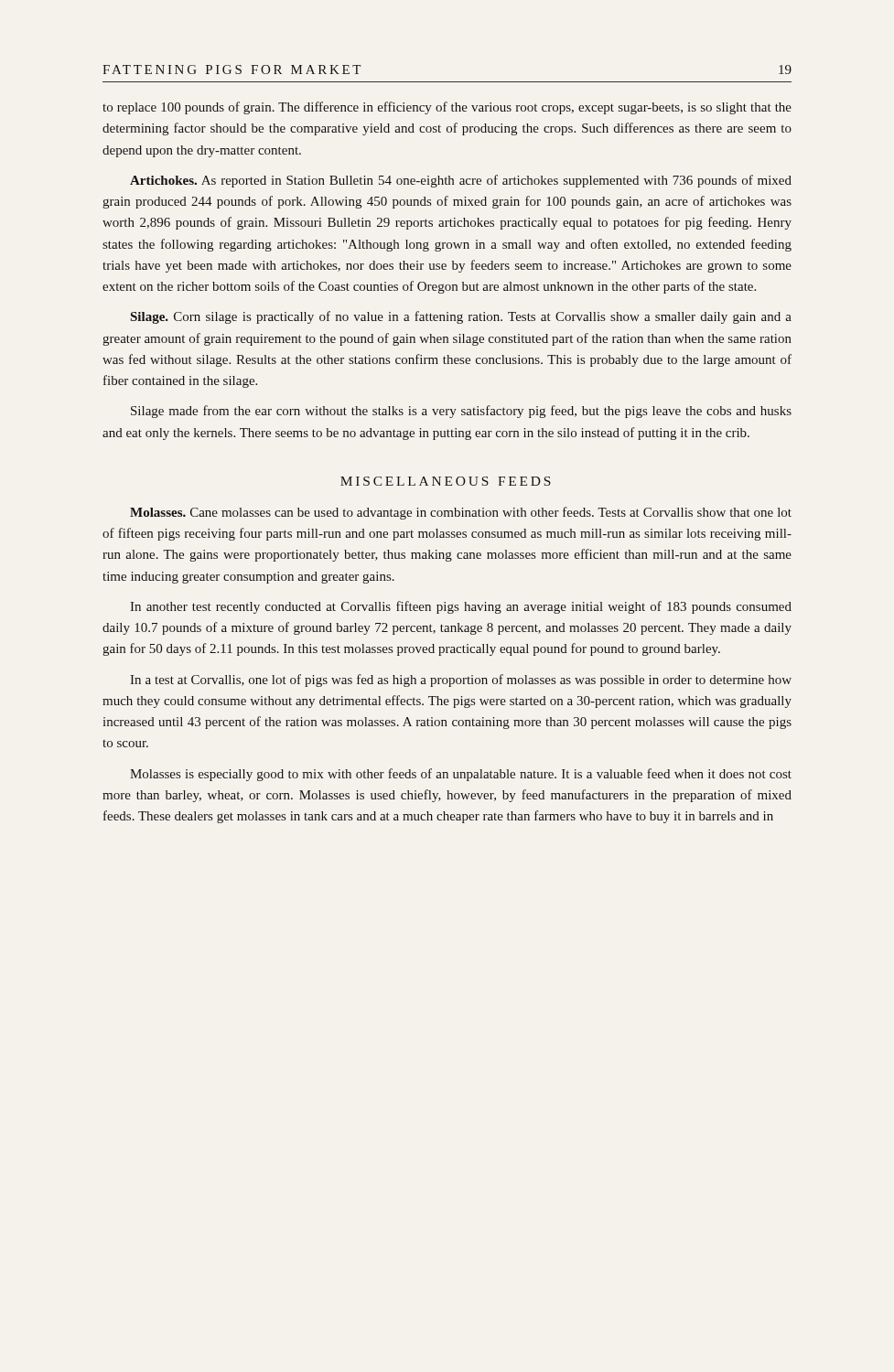894x1372 pixels.
Task: Find the block on this page that starts "Molasses is especially good to"
Action: [447, 795]
